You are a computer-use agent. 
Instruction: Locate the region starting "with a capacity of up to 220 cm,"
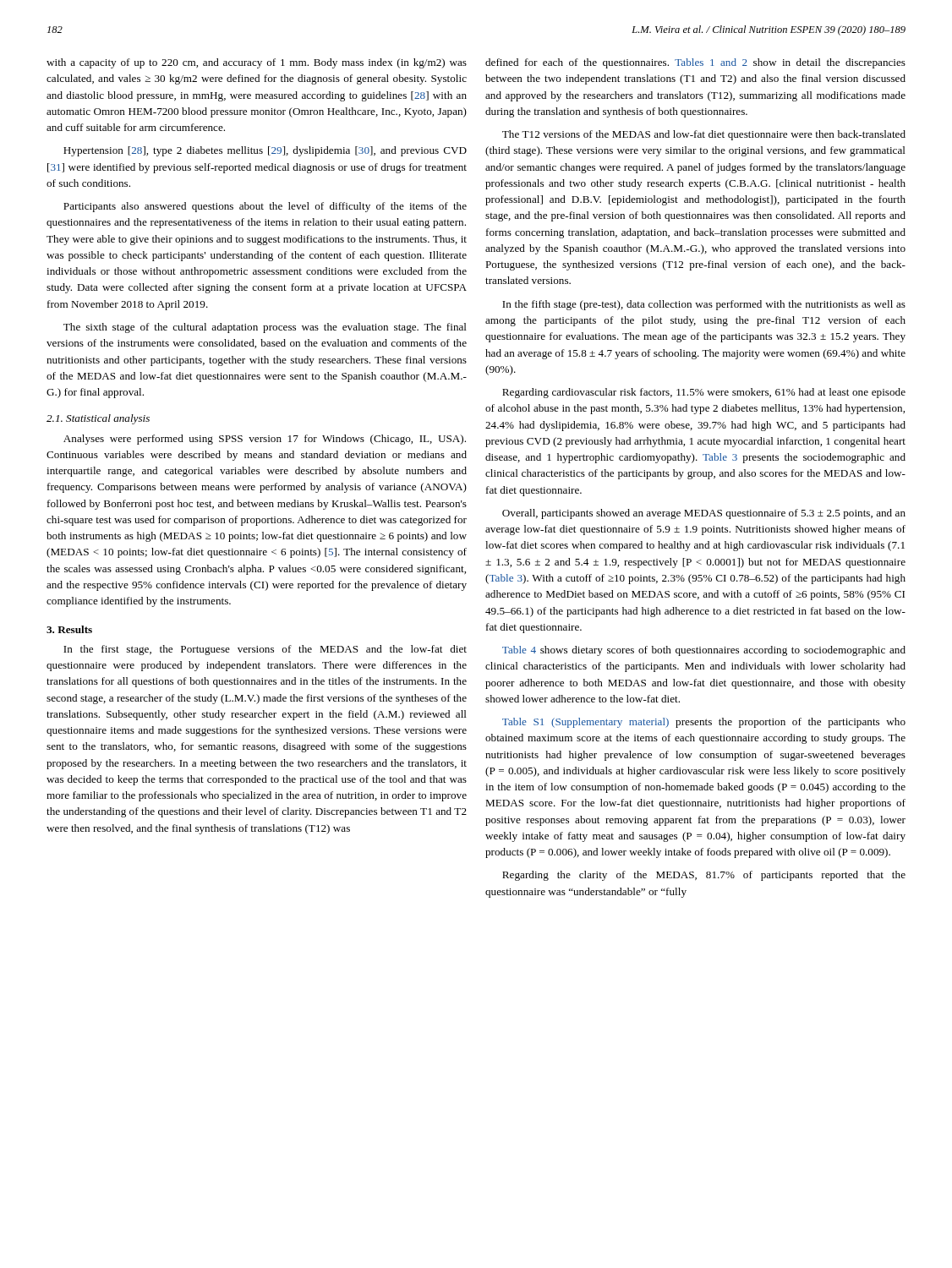[x=257, y=95]
